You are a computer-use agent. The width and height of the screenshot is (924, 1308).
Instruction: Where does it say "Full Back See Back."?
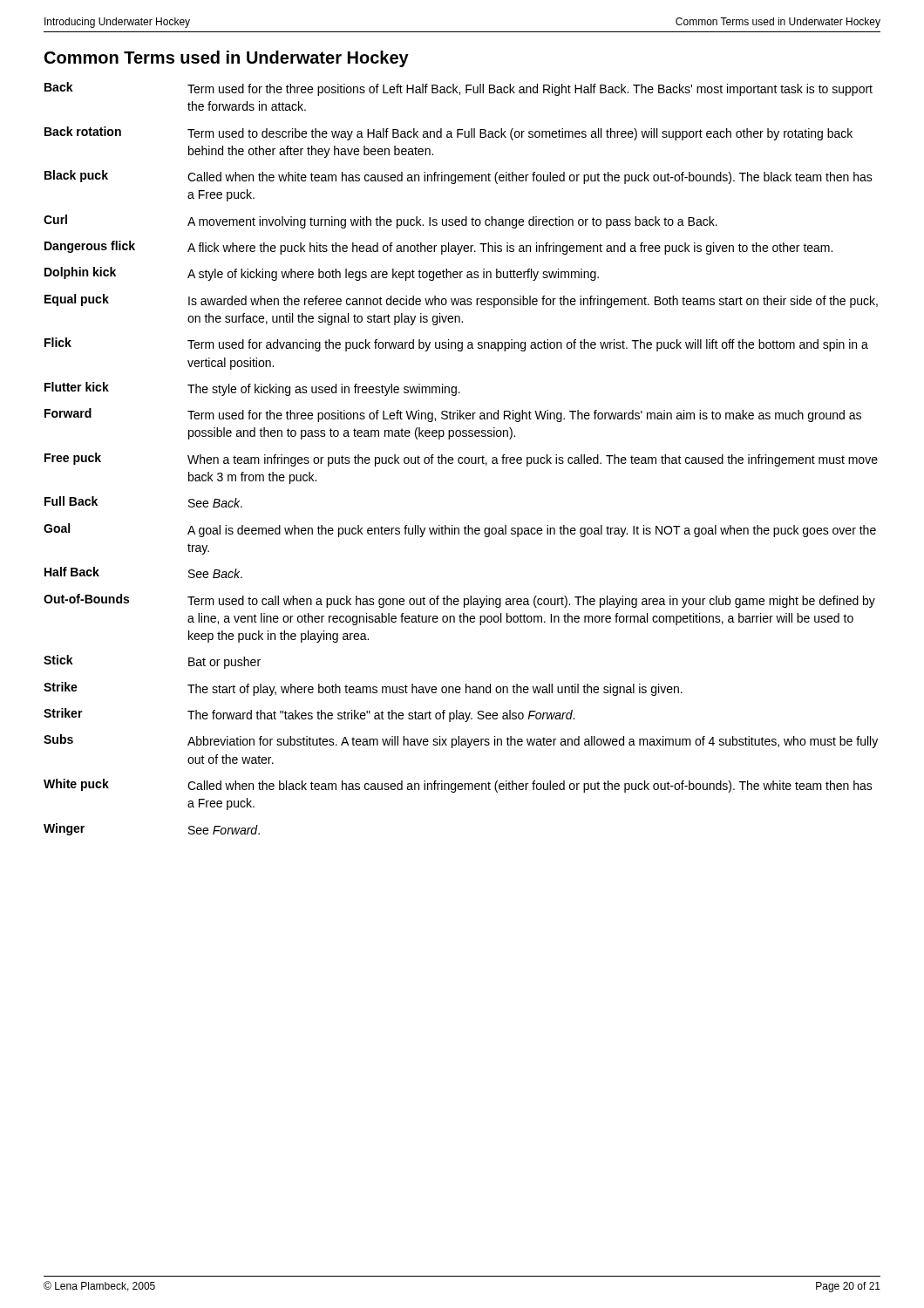coord(73,502)
